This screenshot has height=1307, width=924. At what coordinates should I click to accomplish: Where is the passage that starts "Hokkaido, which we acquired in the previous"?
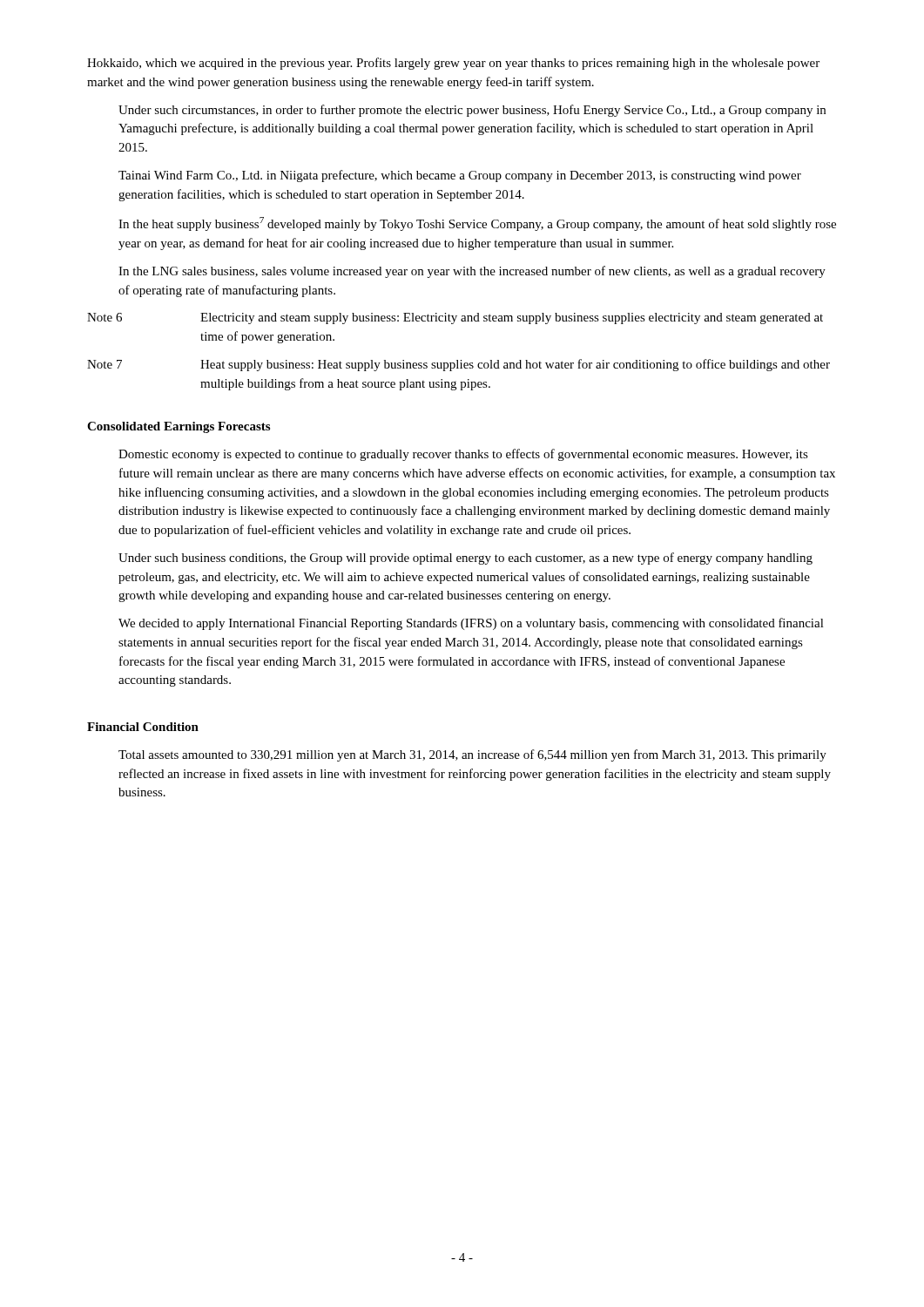click(462, 73)
